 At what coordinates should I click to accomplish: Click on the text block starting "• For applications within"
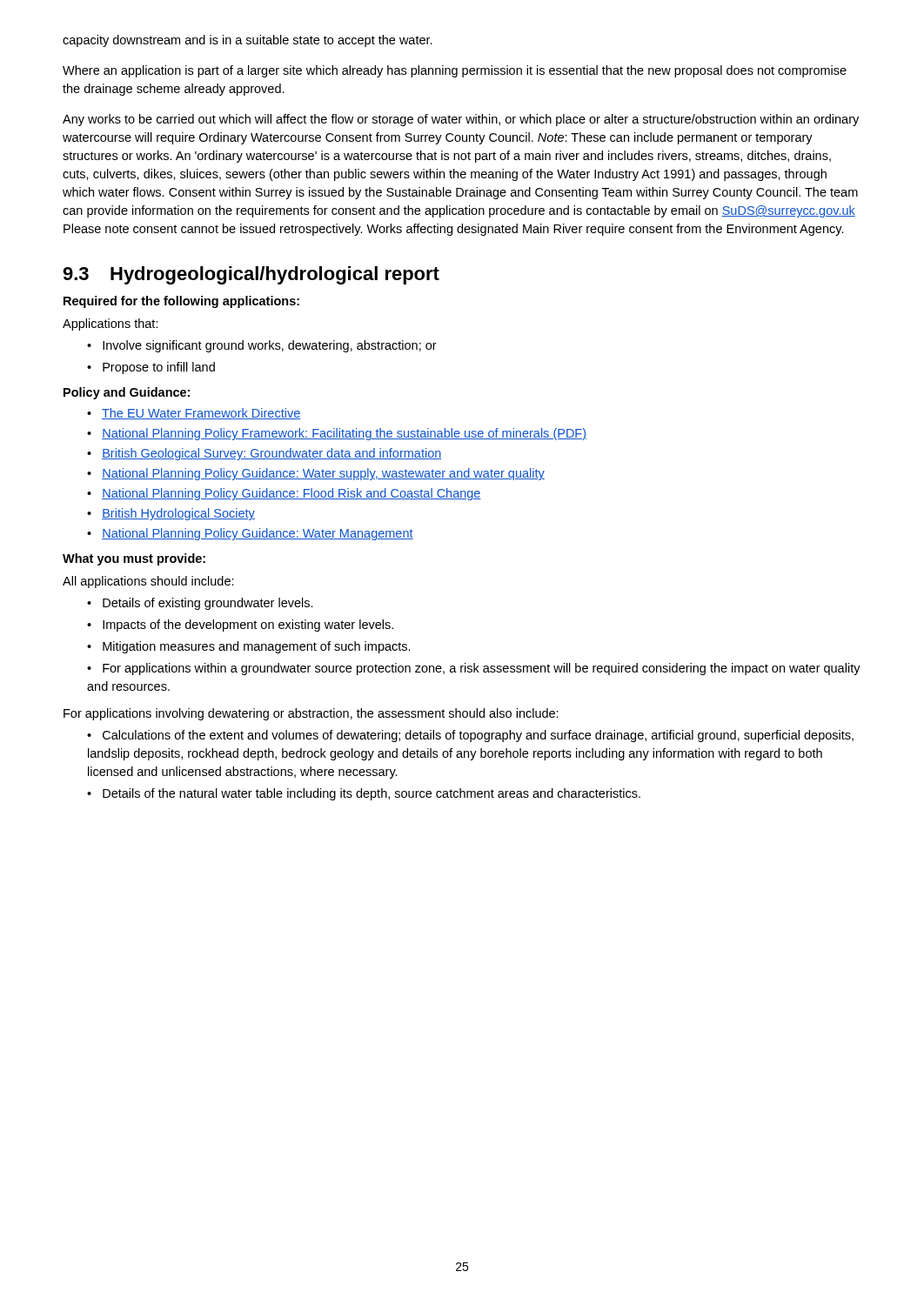(474, 678)
